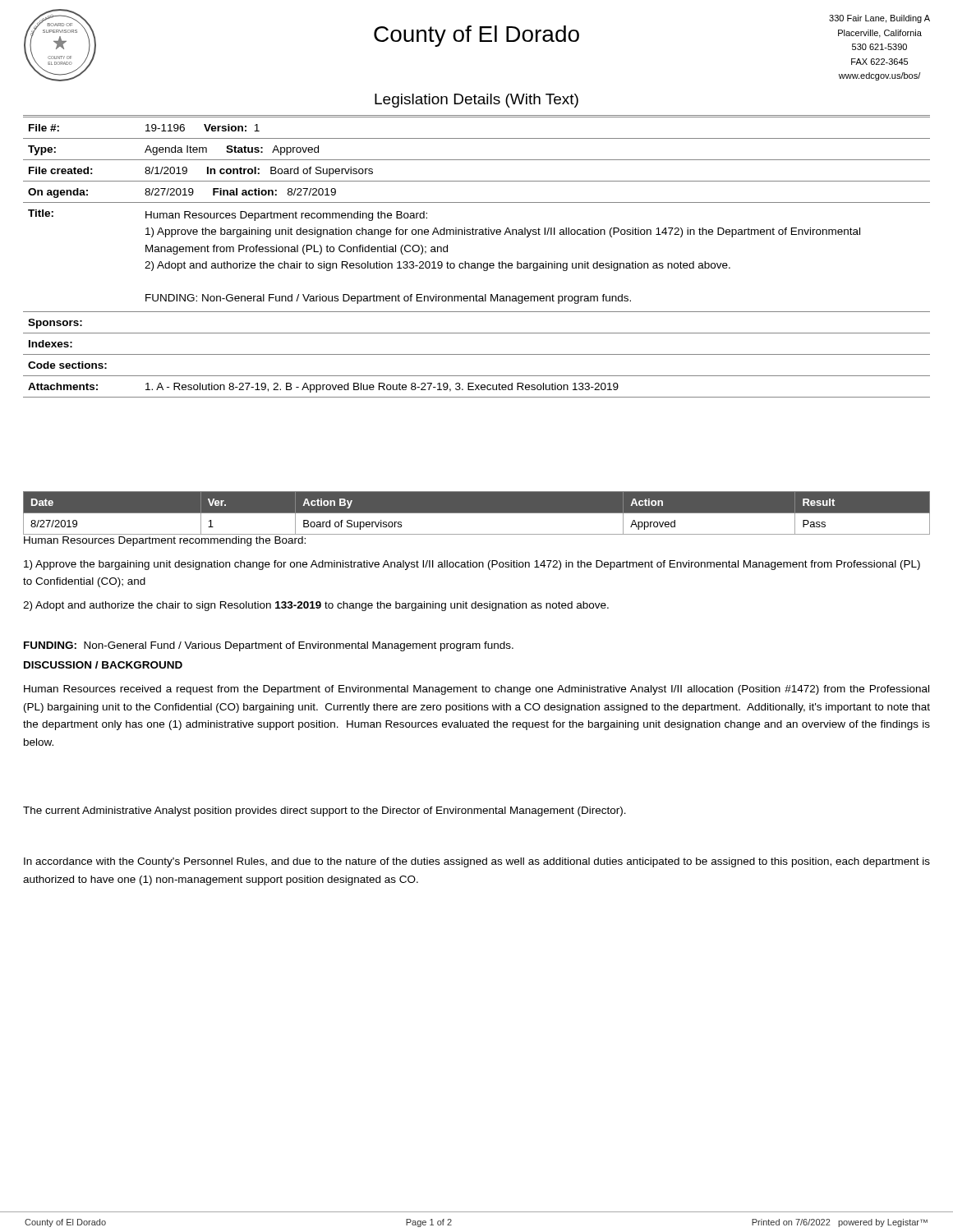Screen dimensions: 1232x953
Task: Click on the element starting "330 Fair Lane, Building A"
Action: [x=880, y=47]
